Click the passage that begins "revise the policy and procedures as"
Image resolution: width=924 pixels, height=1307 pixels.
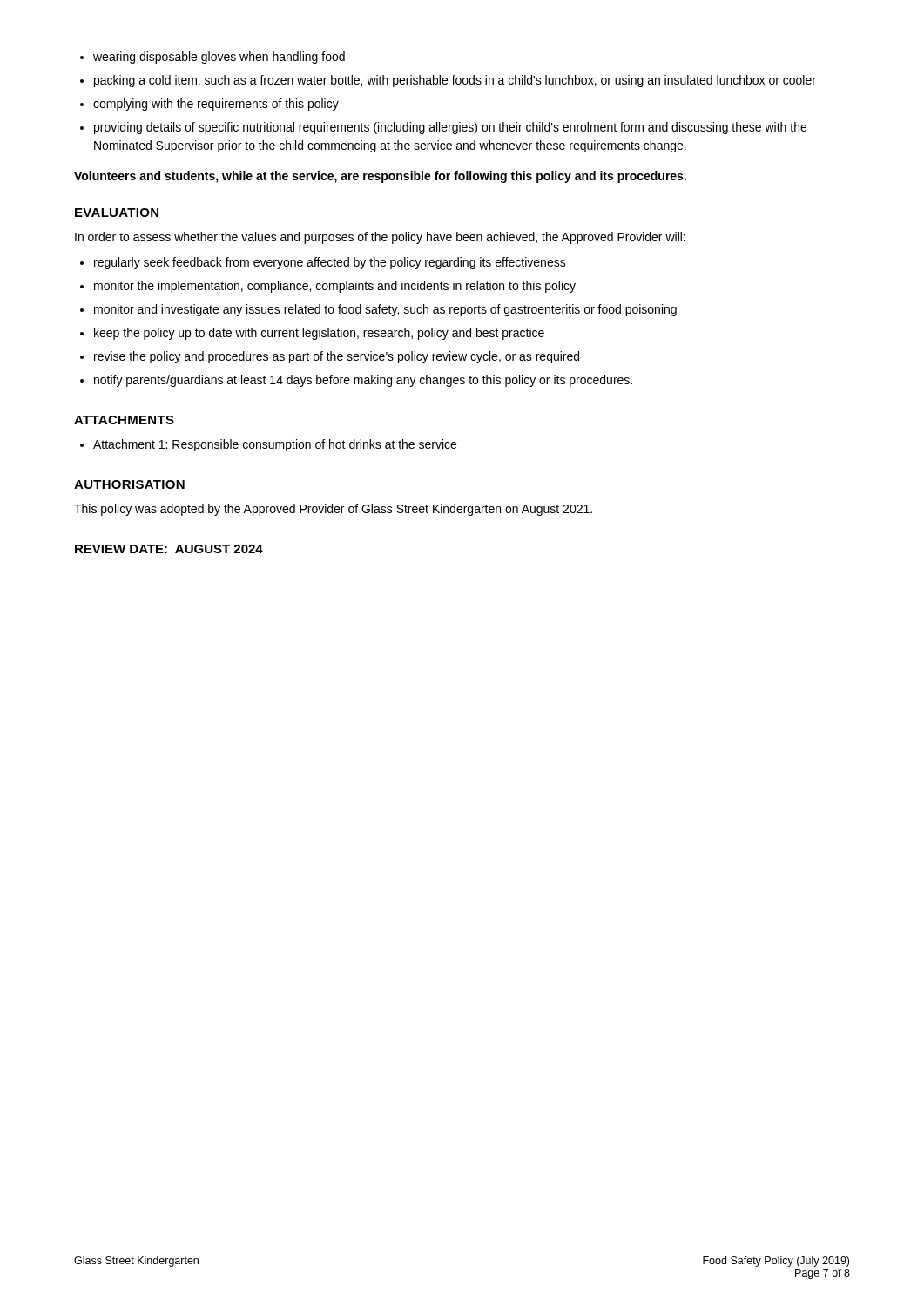462,357
